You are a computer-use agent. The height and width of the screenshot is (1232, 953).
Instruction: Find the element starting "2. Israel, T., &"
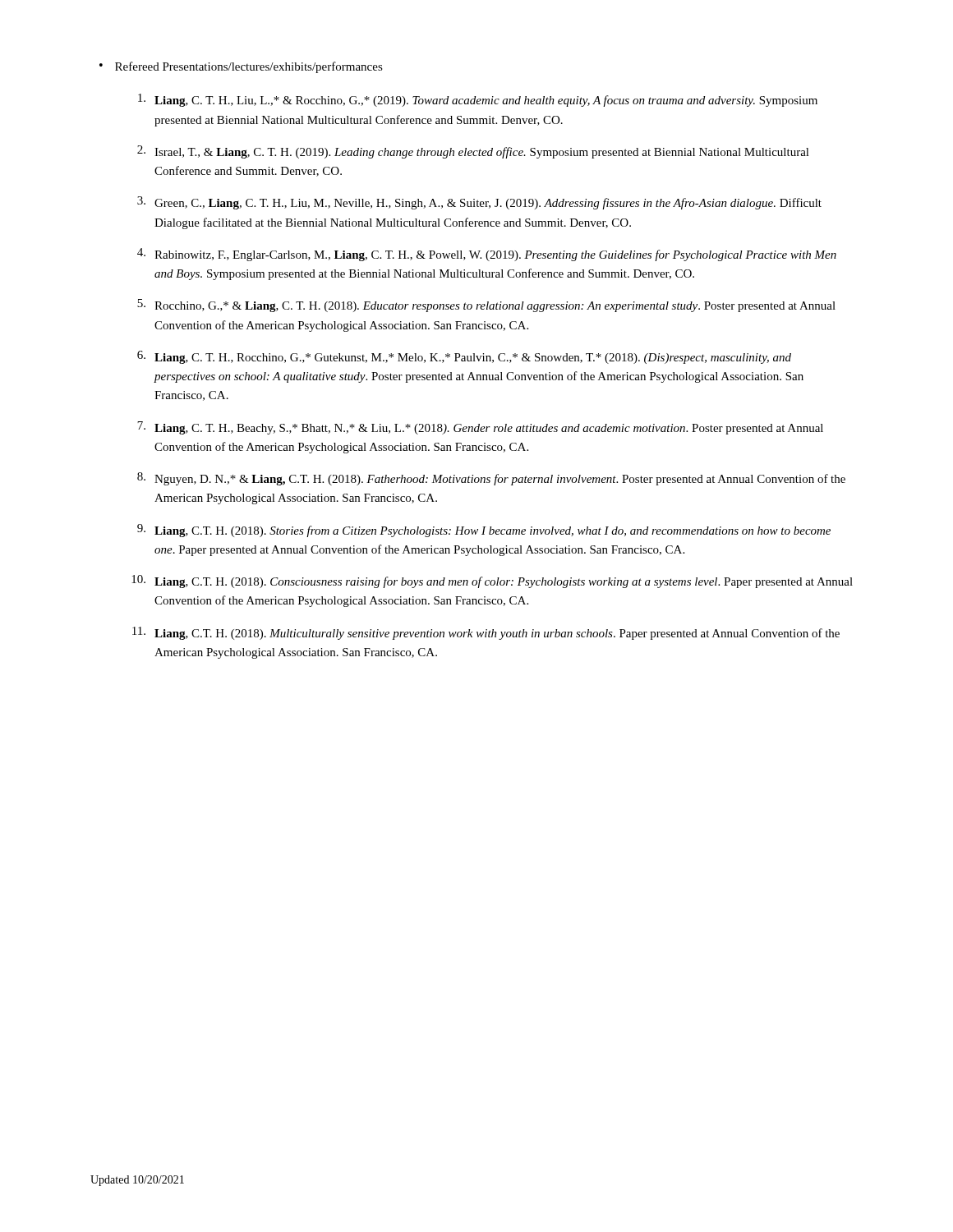(485, 162)
